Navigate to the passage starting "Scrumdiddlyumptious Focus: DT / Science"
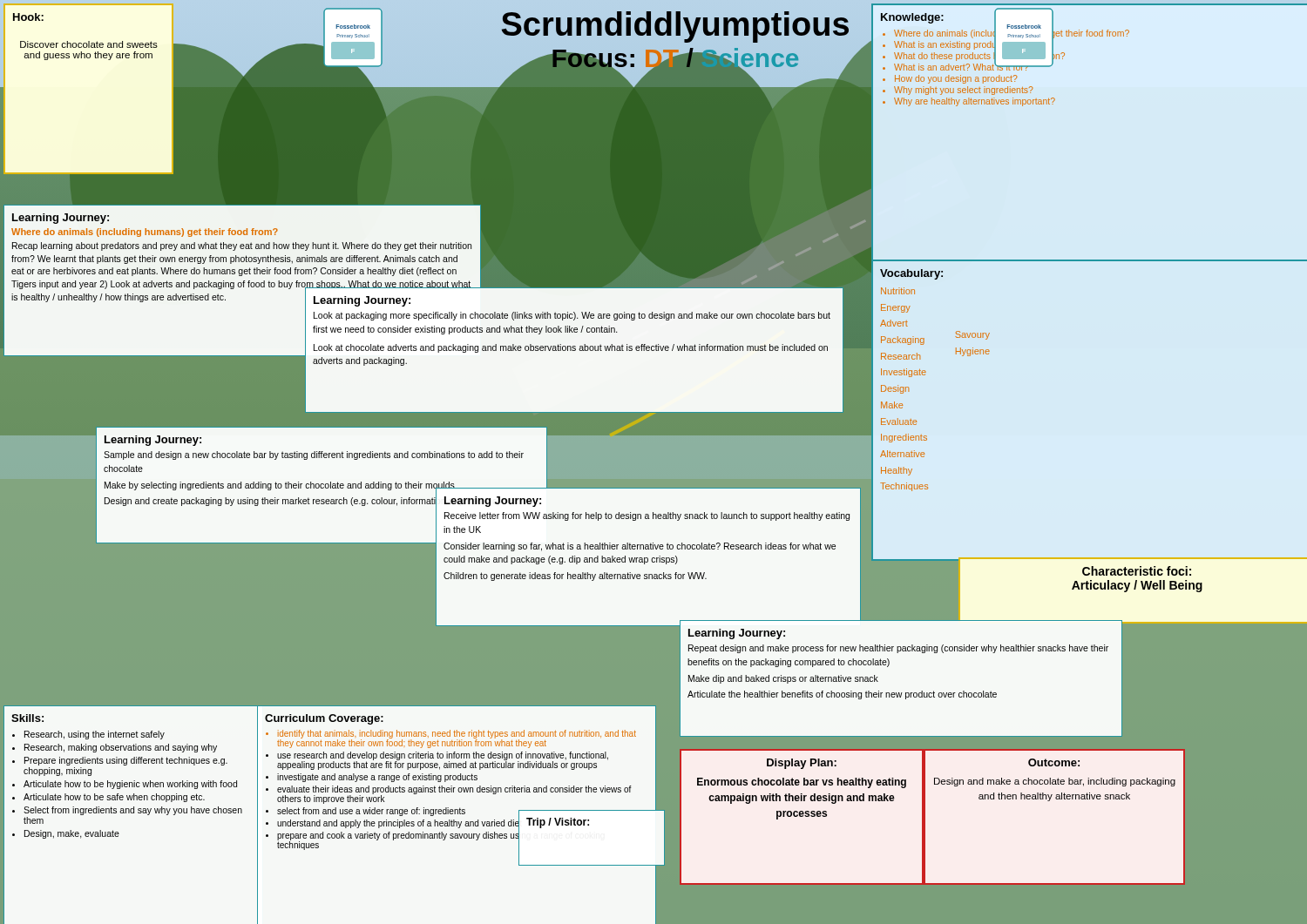Screen dimensions: 924x1307 click(x=675, y=40)
